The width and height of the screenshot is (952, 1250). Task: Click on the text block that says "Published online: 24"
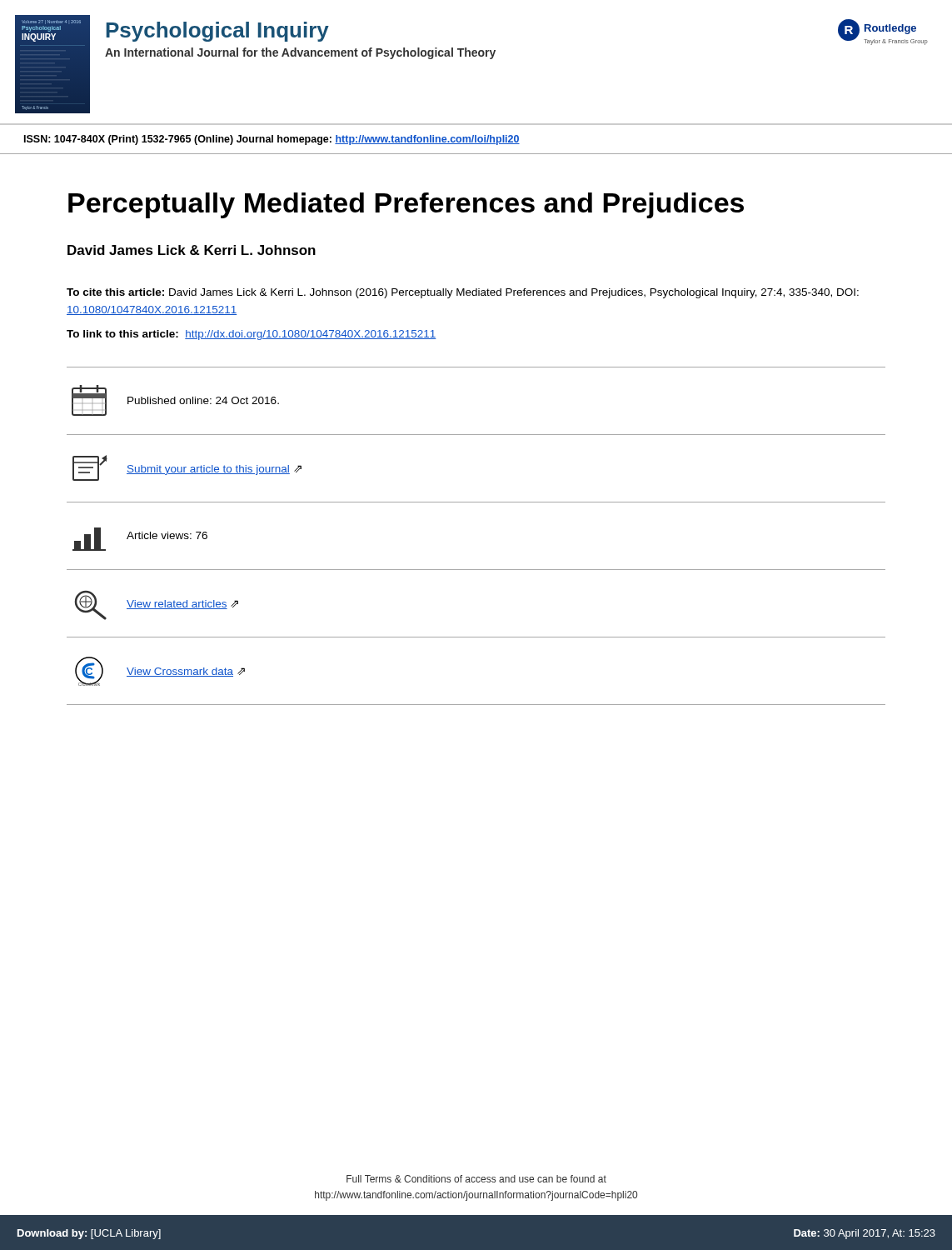(x=203, y=401)
